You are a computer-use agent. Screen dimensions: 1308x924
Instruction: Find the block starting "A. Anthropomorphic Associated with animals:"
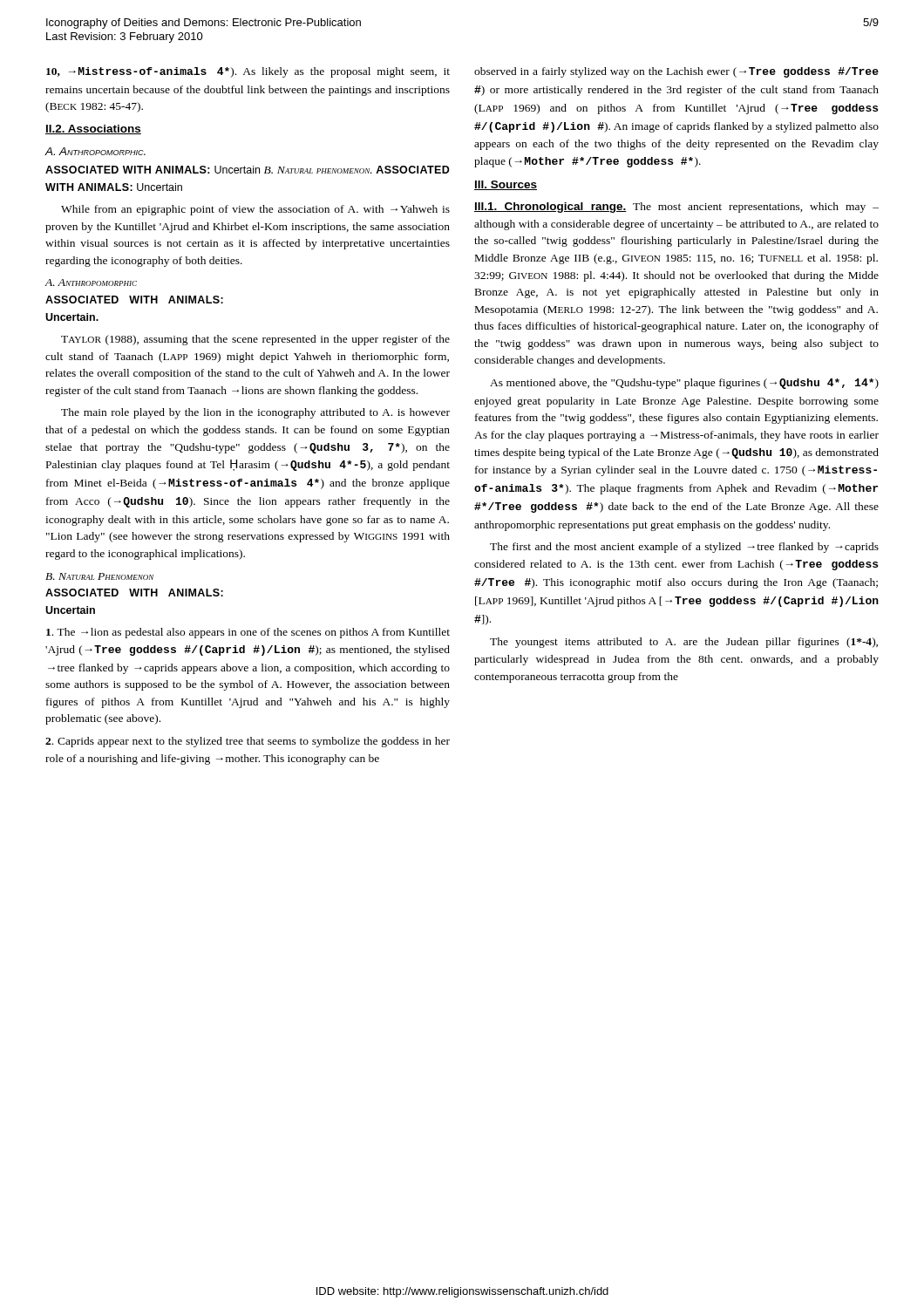(91, 283)
